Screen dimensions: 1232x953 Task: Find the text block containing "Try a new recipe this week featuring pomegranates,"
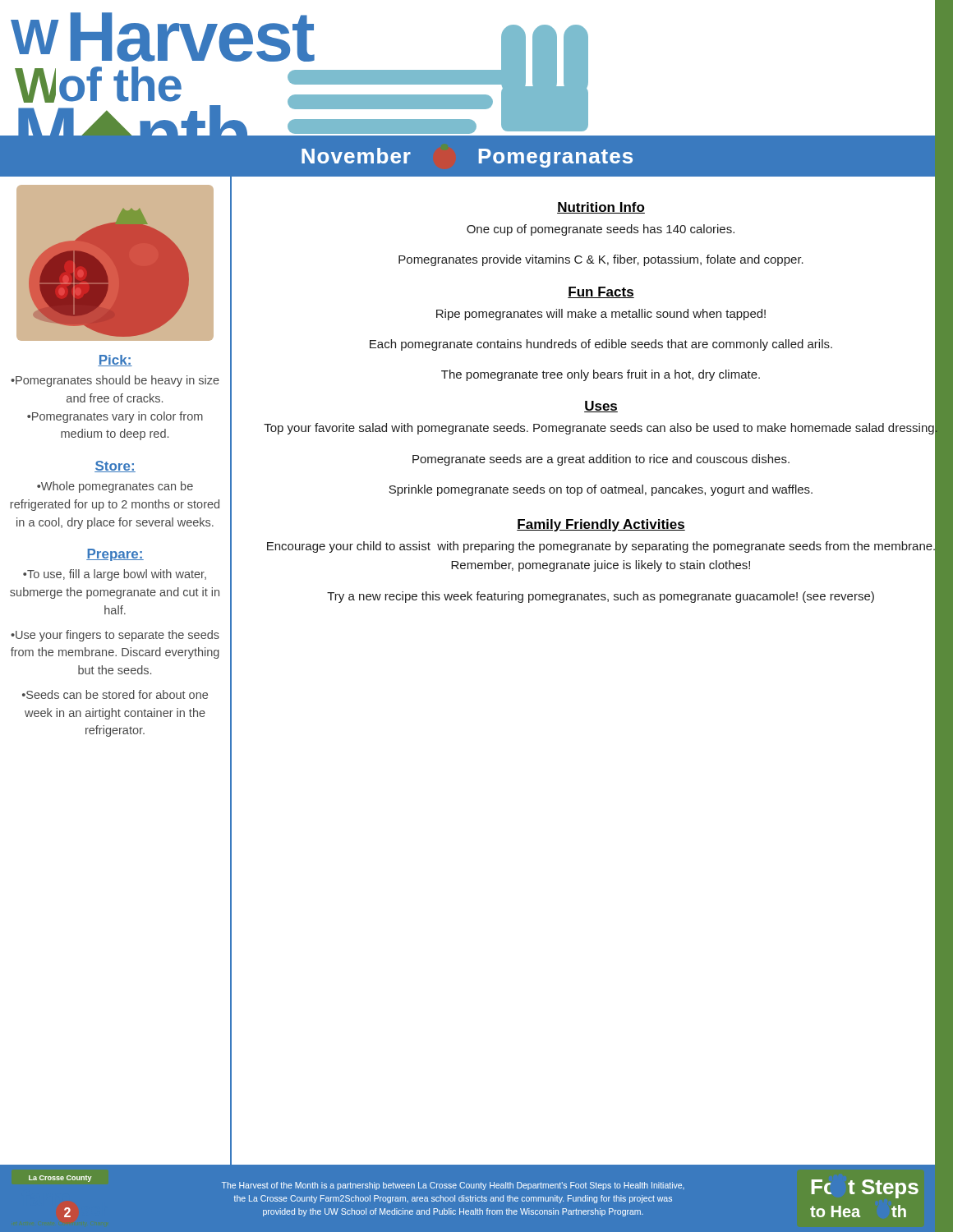pos(601,595)
